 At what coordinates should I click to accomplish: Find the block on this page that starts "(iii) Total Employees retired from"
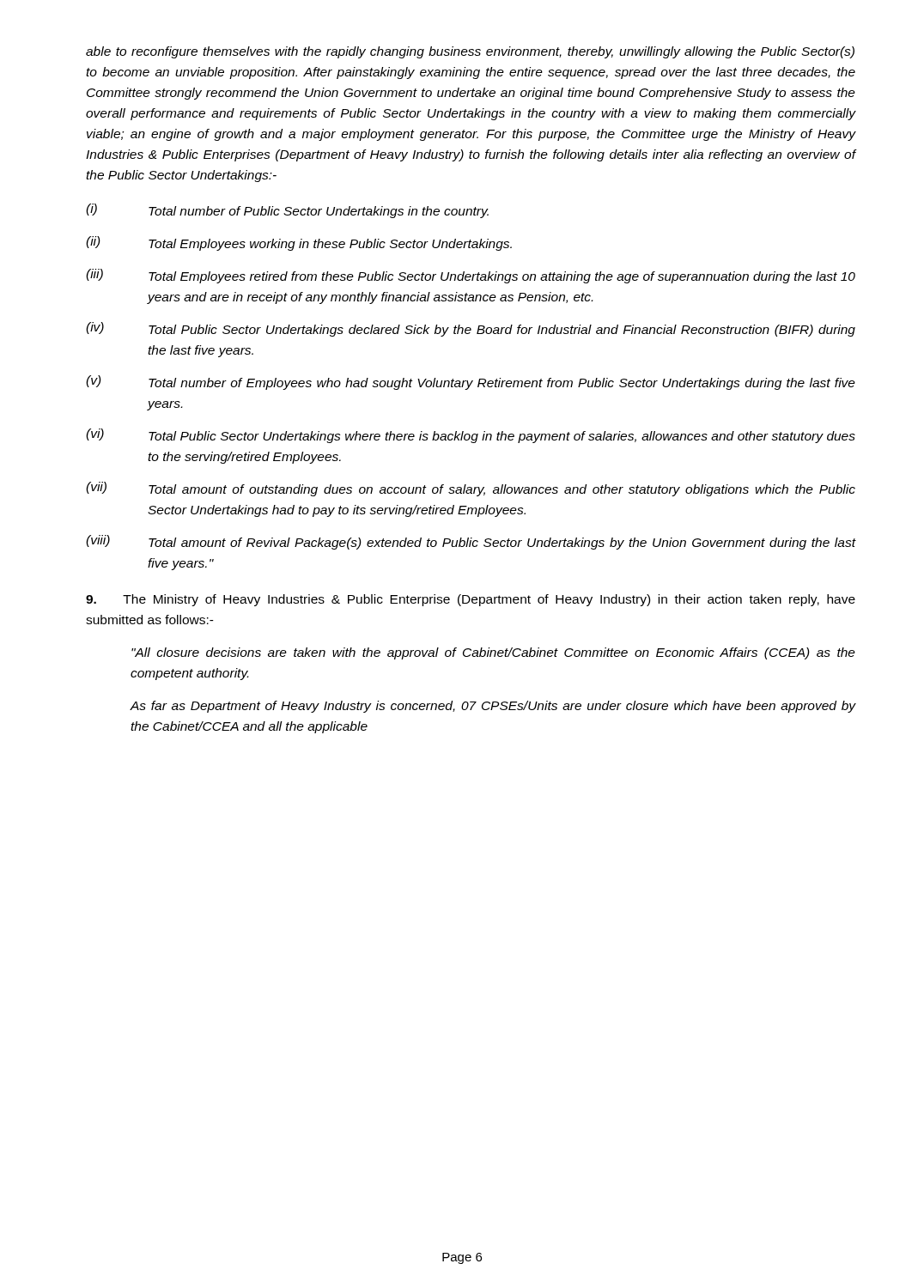471,287
